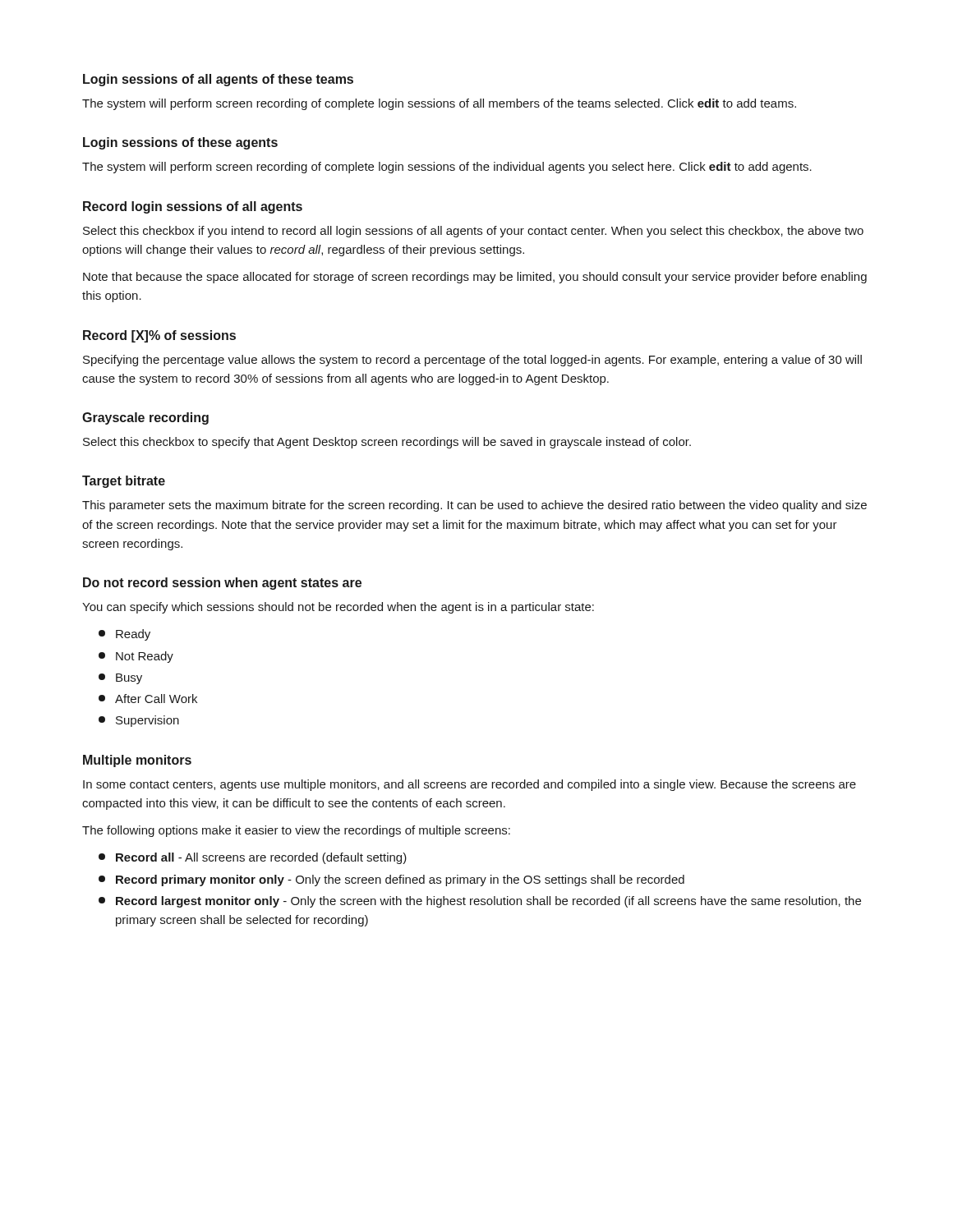The image size is (953, 1232).
Task: Point to the region starting "Not Ready"
Action: (136, 657)
